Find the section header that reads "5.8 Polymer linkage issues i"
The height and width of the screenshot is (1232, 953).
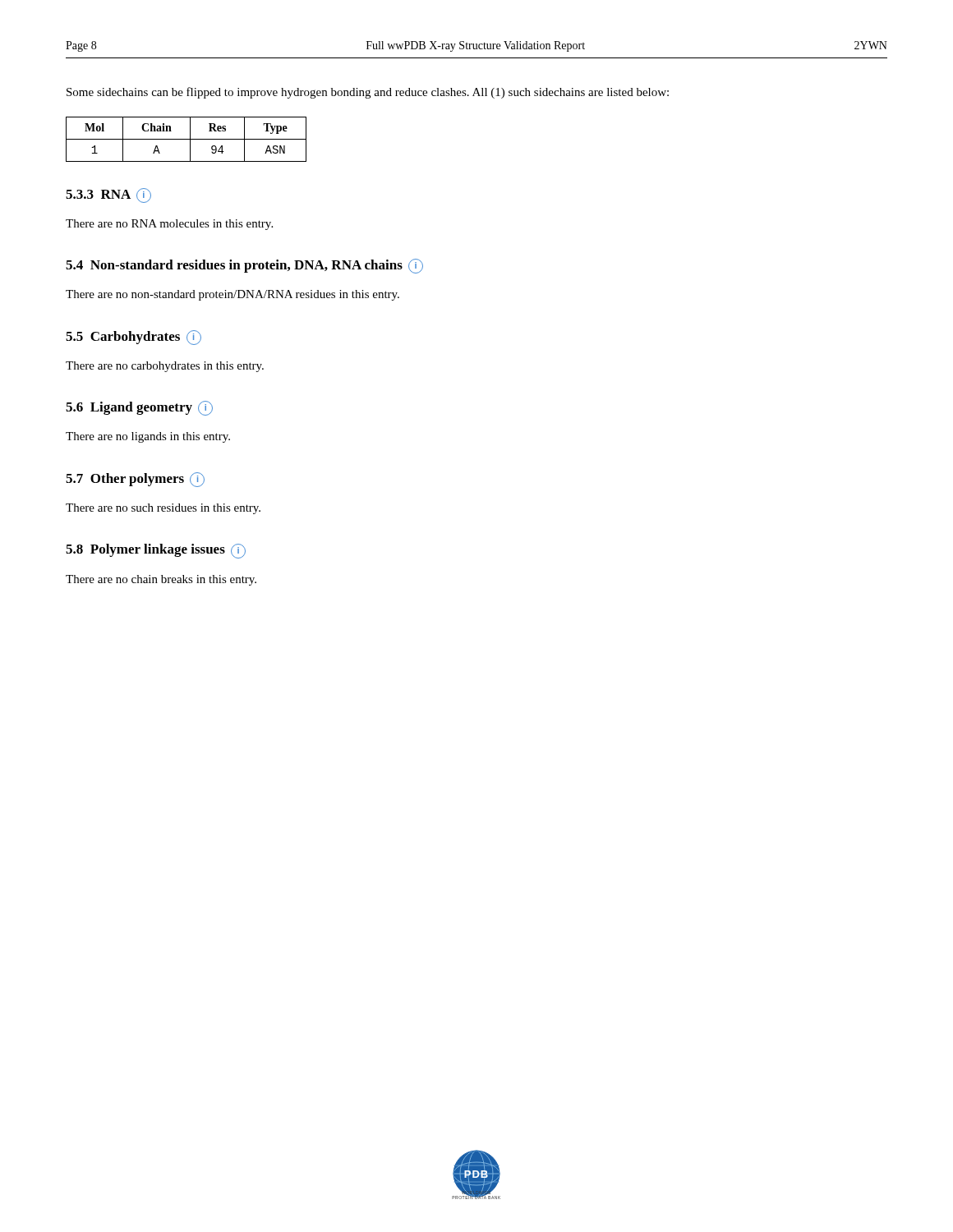(156, 550)
